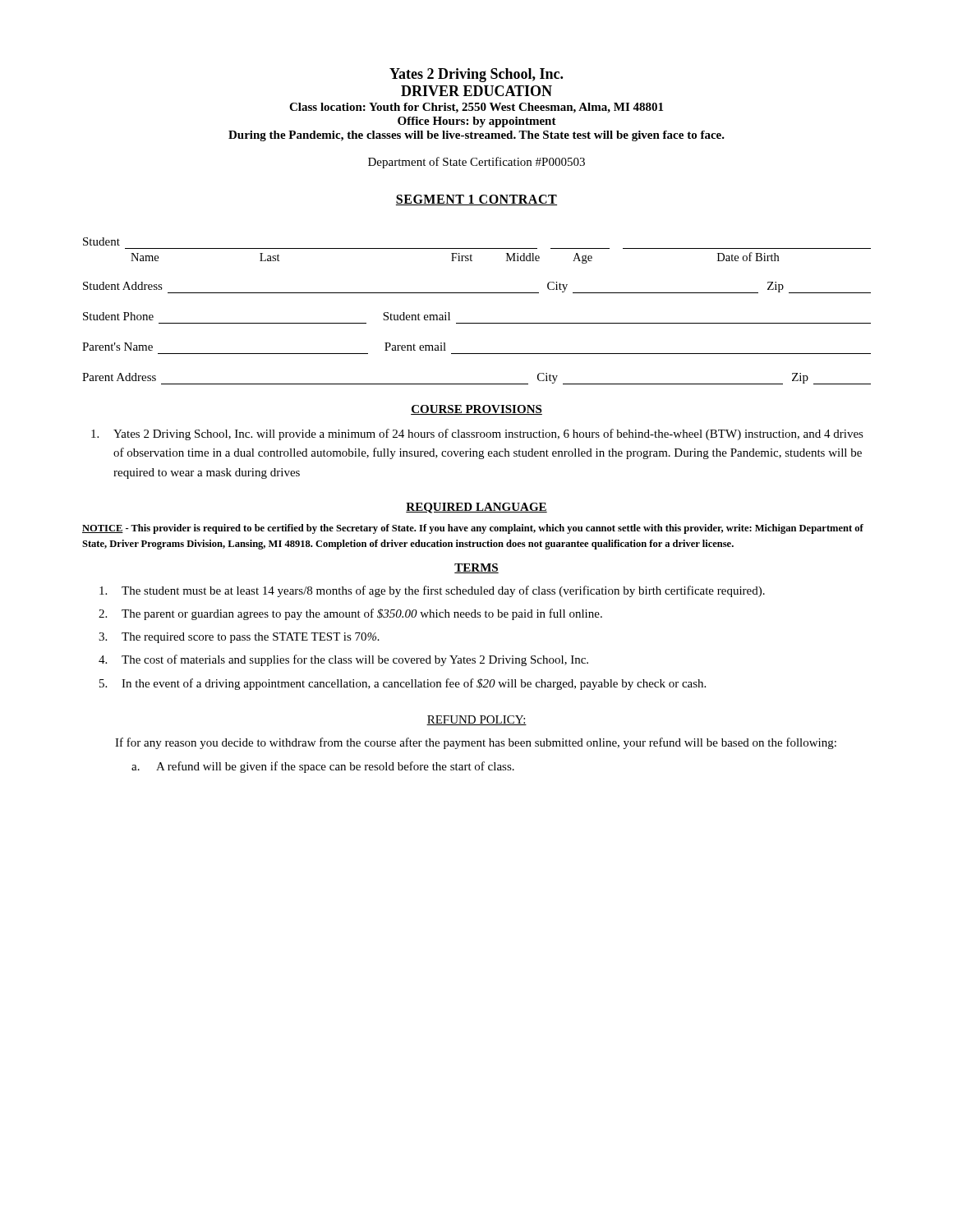Click on the section header that says "REQUIRED LANGUAGE"

click(x=476, y=507)
